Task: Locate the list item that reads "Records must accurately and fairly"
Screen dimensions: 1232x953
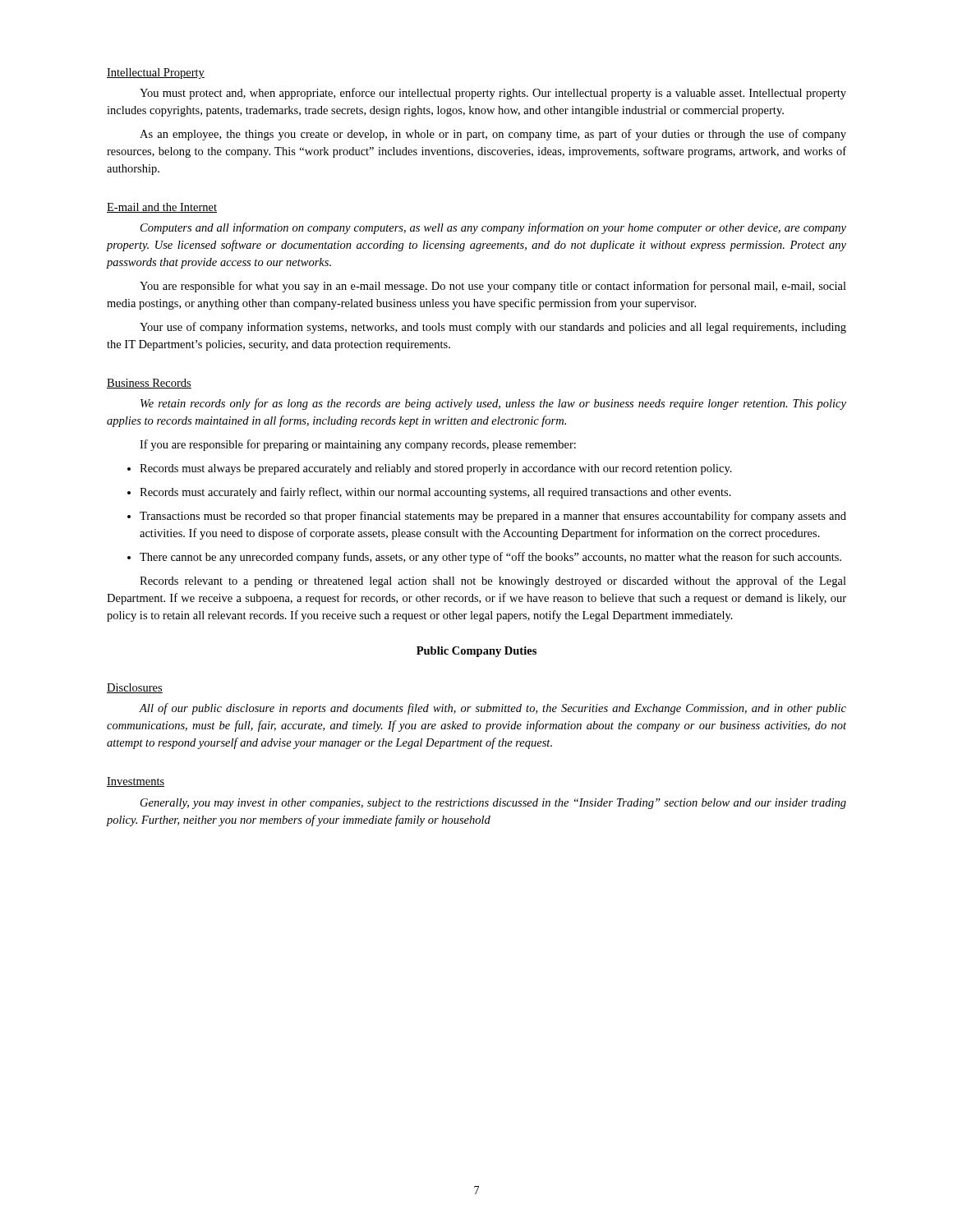Action: [x=436, y=492]
